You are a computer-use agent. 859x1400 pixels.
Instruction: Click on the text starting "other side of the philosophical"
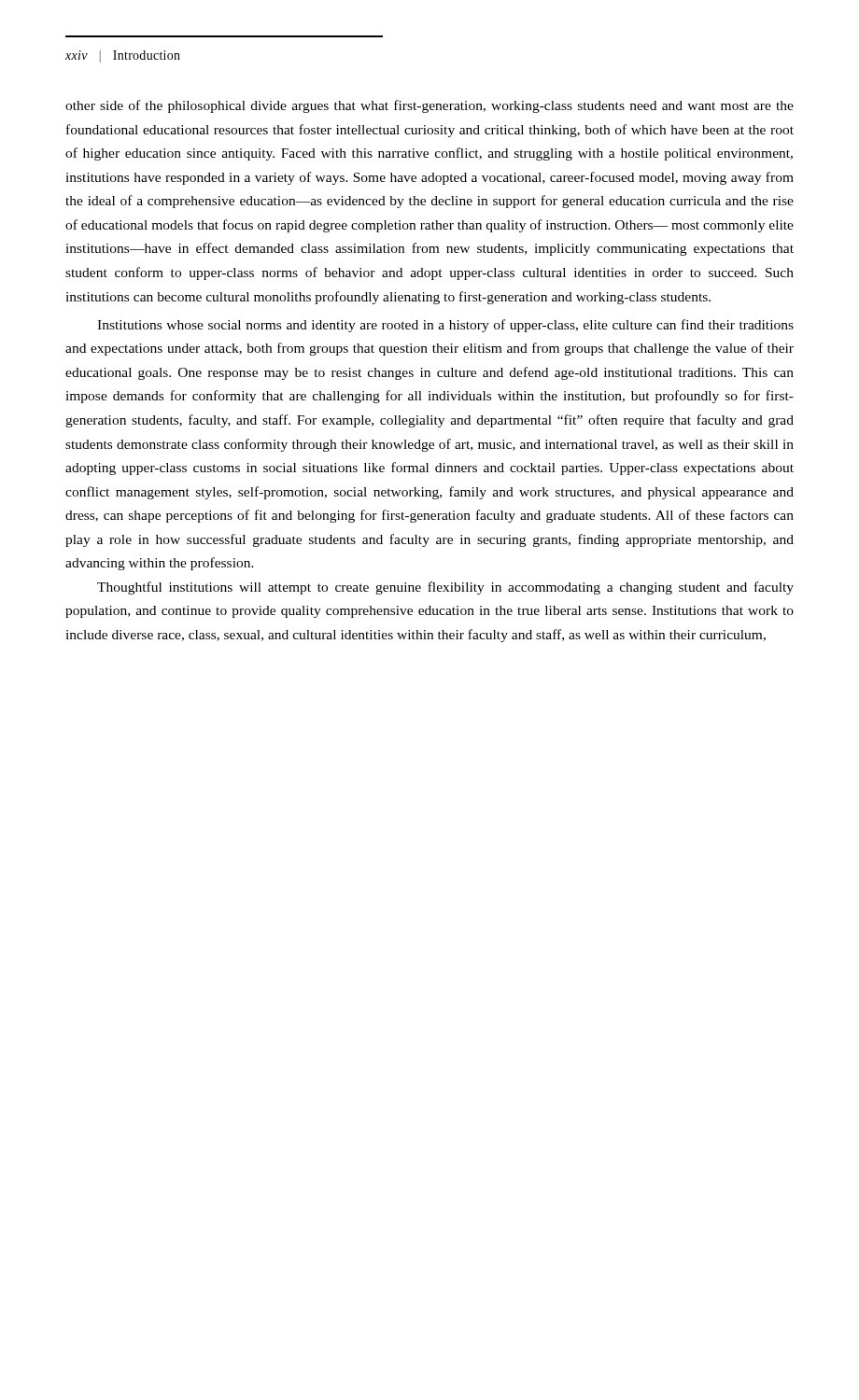(x=430, y=200)
